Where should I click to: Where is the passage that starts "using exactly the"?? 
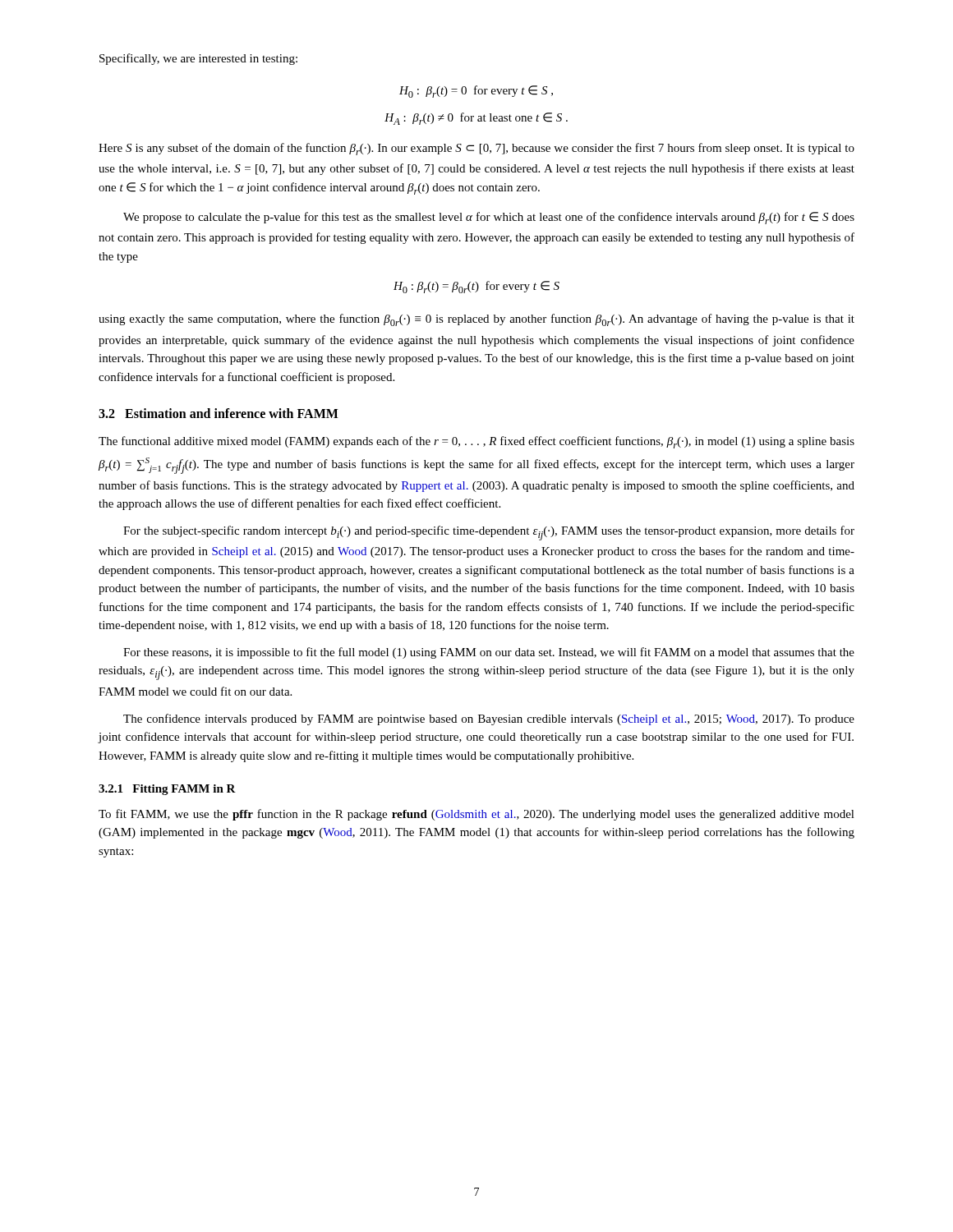pos(476,348)
